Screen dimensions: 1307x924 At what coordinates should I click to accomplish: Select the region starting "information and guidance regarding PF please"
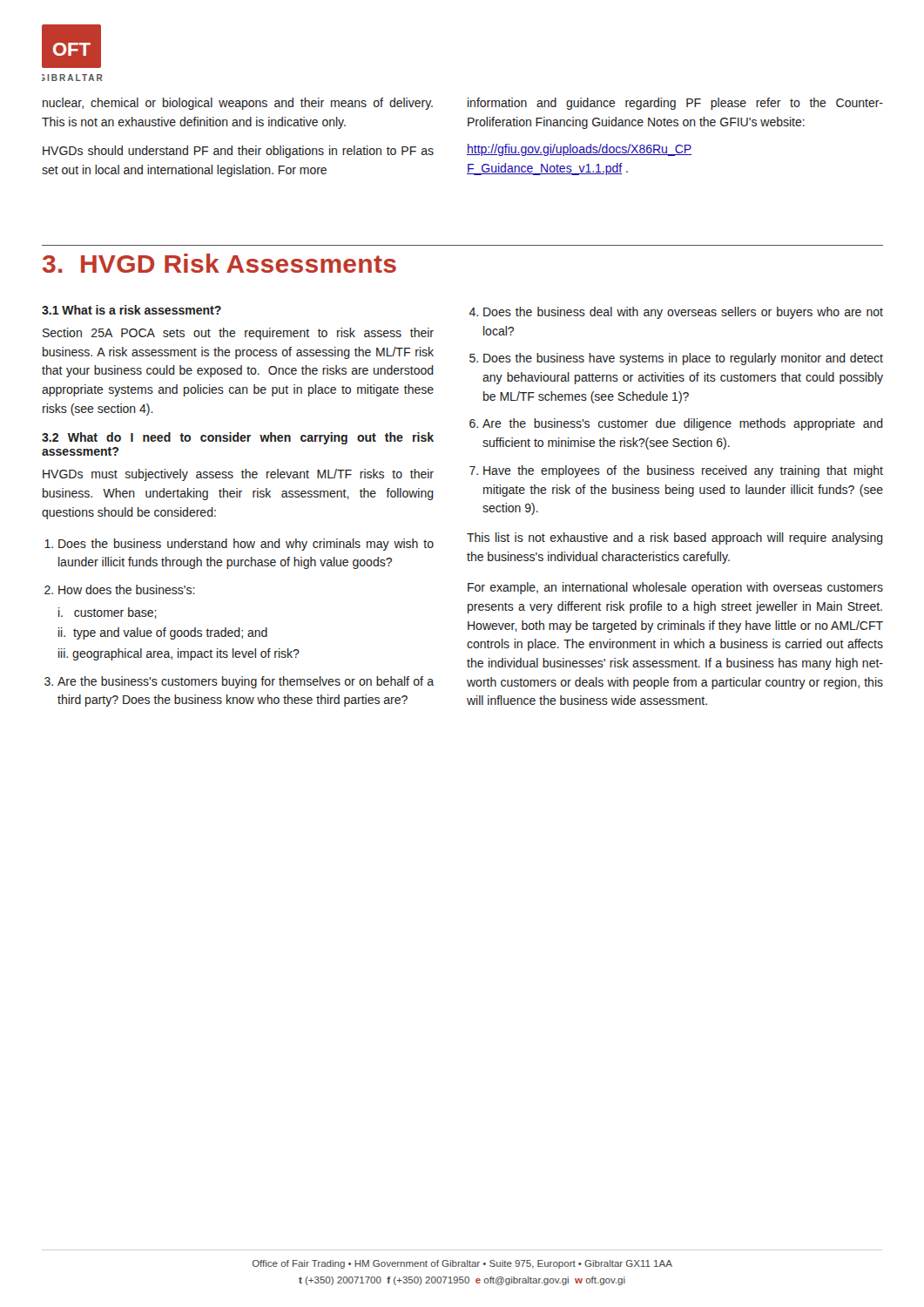675,136
